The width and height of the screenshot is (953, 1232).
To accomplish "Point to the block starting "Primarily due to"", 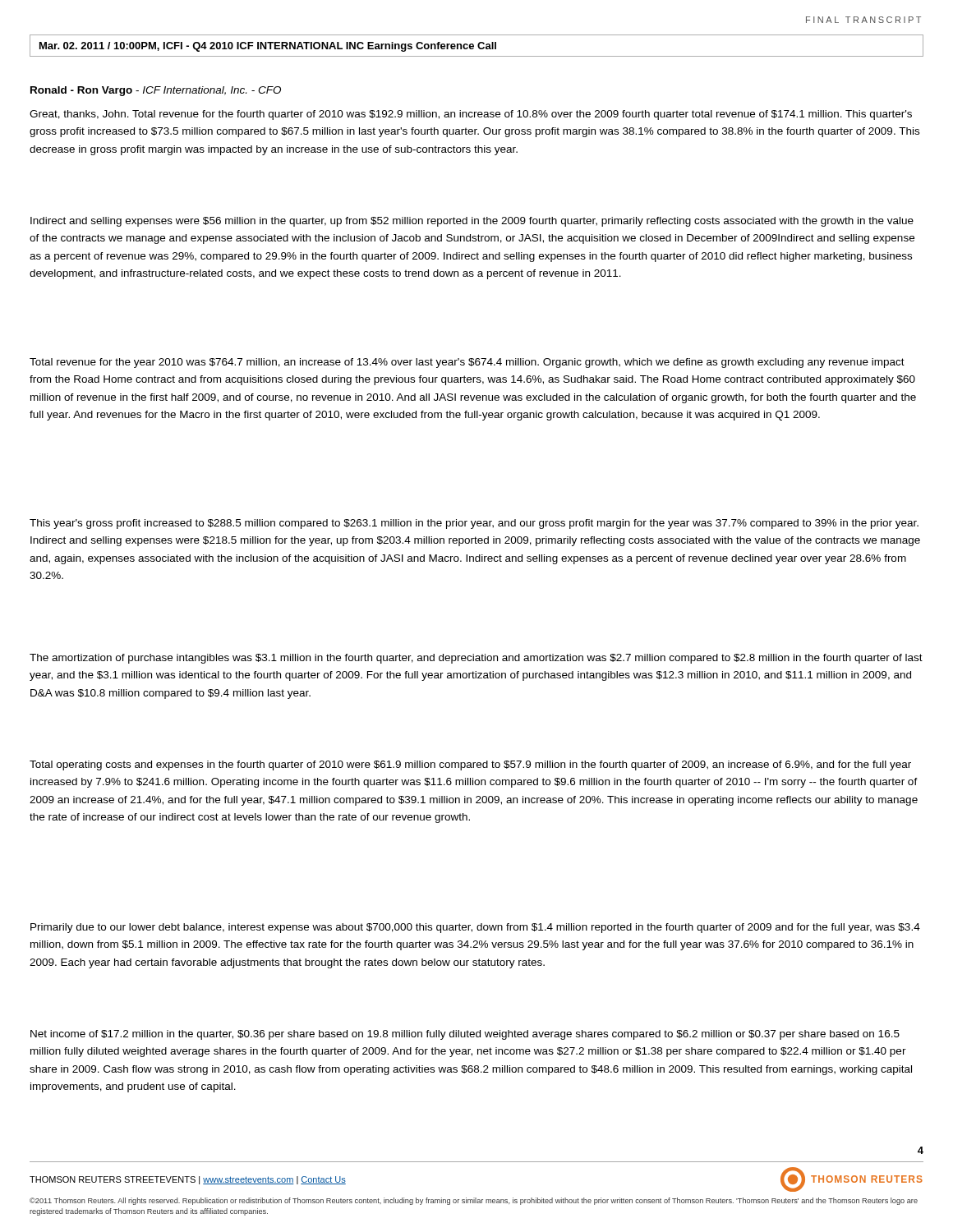I will (x=475, y=944).
